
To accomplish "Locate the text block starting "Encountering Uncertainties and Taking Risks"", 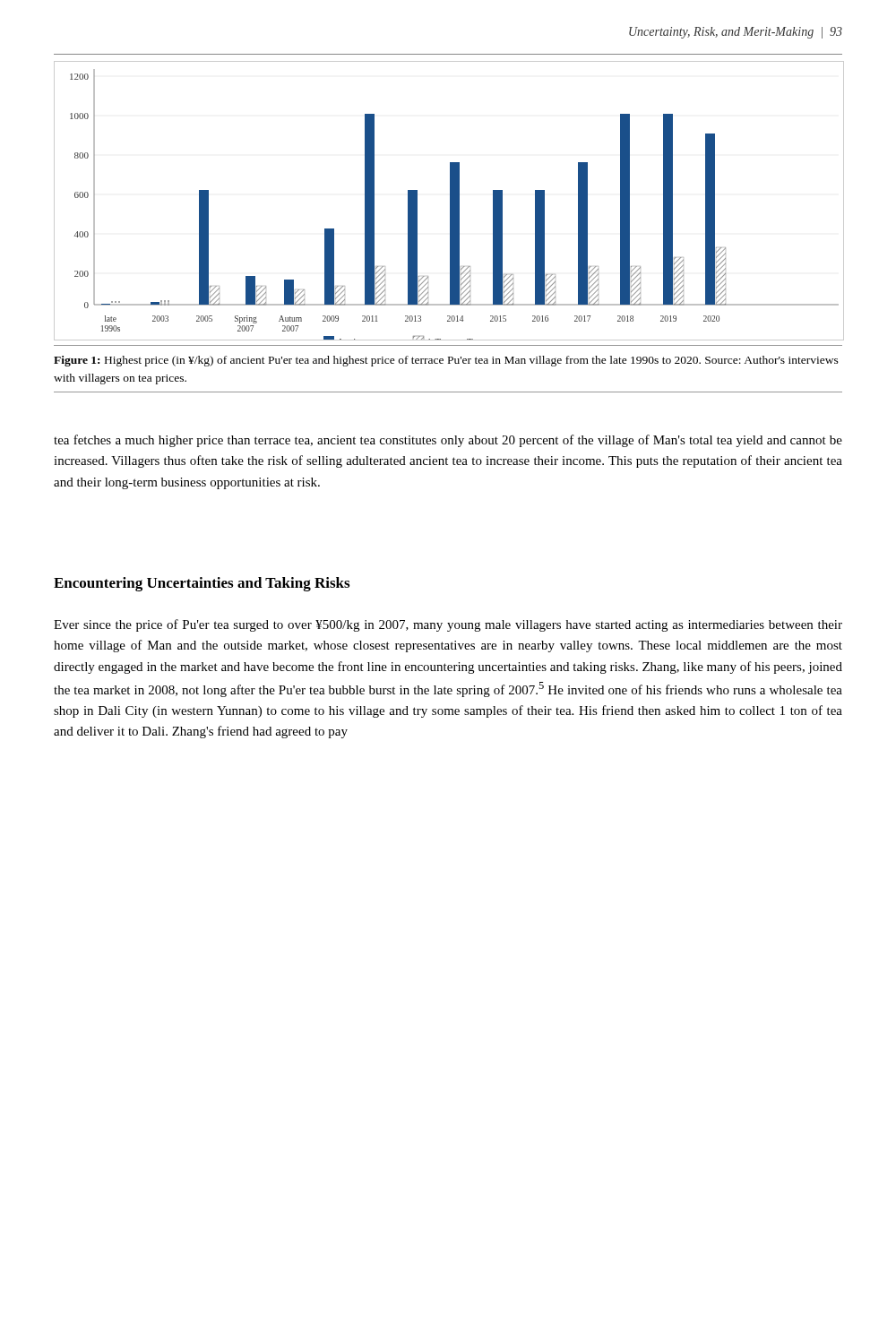I will pyautogui.click(x=202, y=583).
